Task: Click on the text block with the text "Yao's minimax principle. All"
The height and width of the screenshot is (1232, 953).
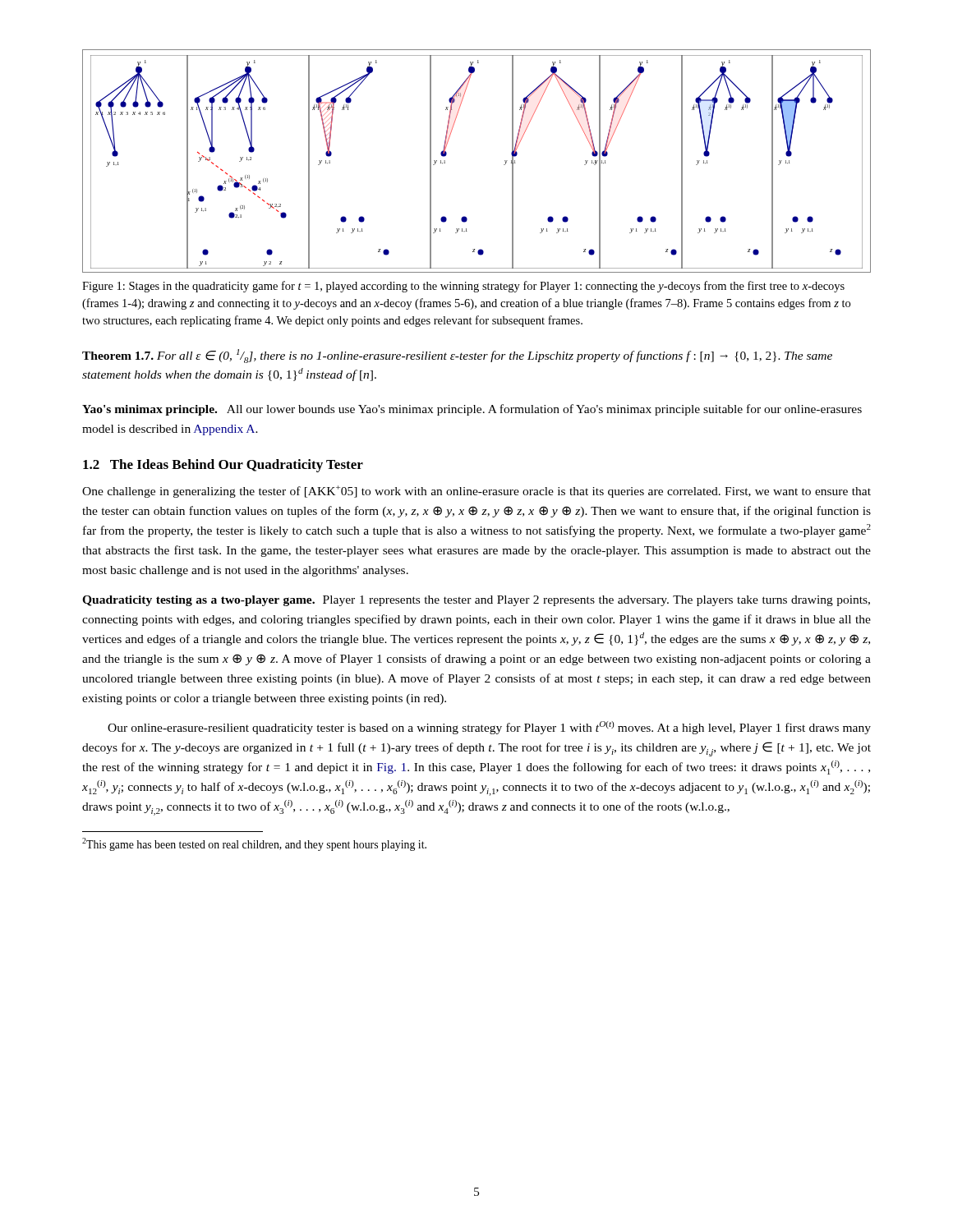Action: point(476,419)
